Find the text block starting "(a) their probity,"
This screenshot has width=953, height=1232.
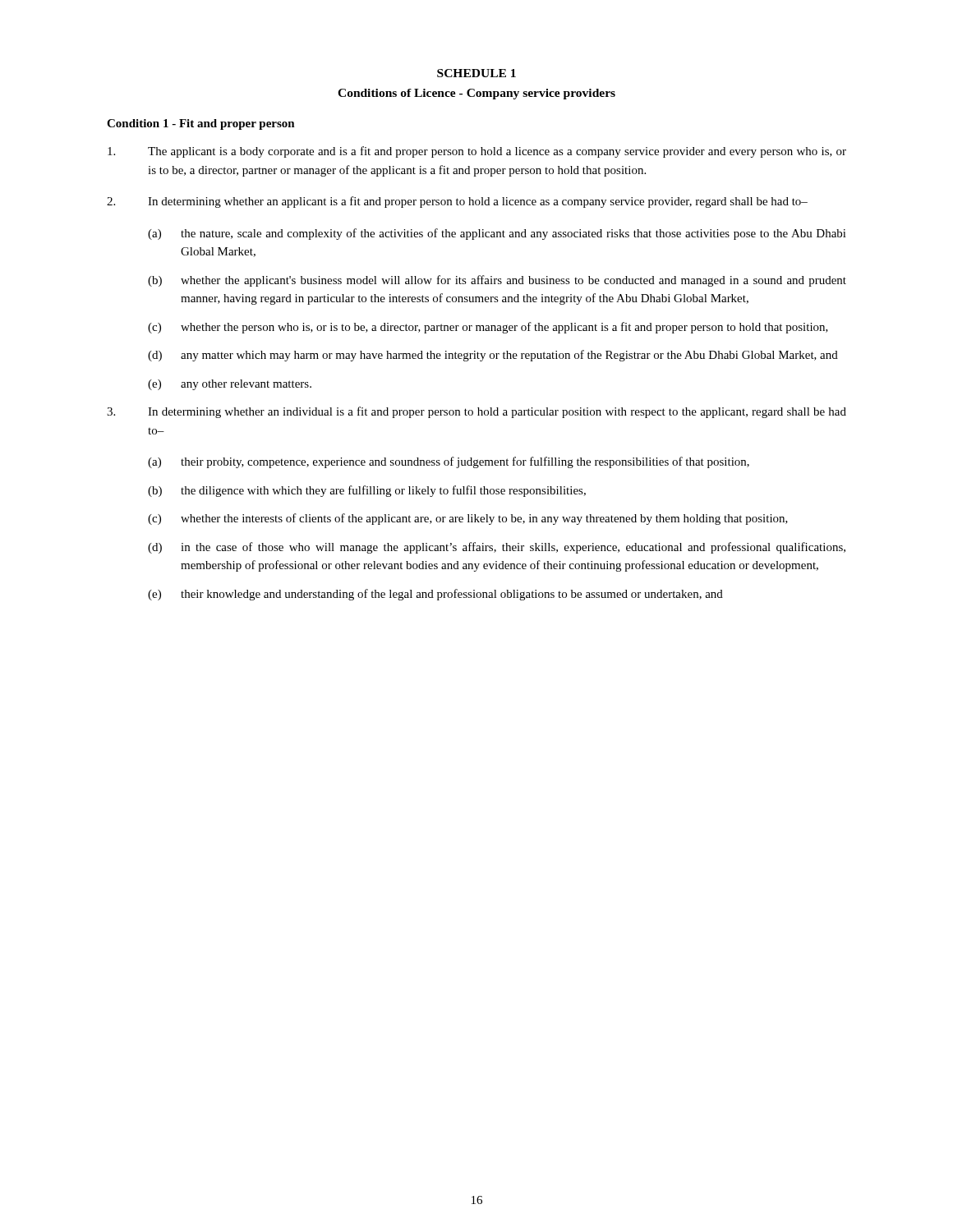point(497,462)
